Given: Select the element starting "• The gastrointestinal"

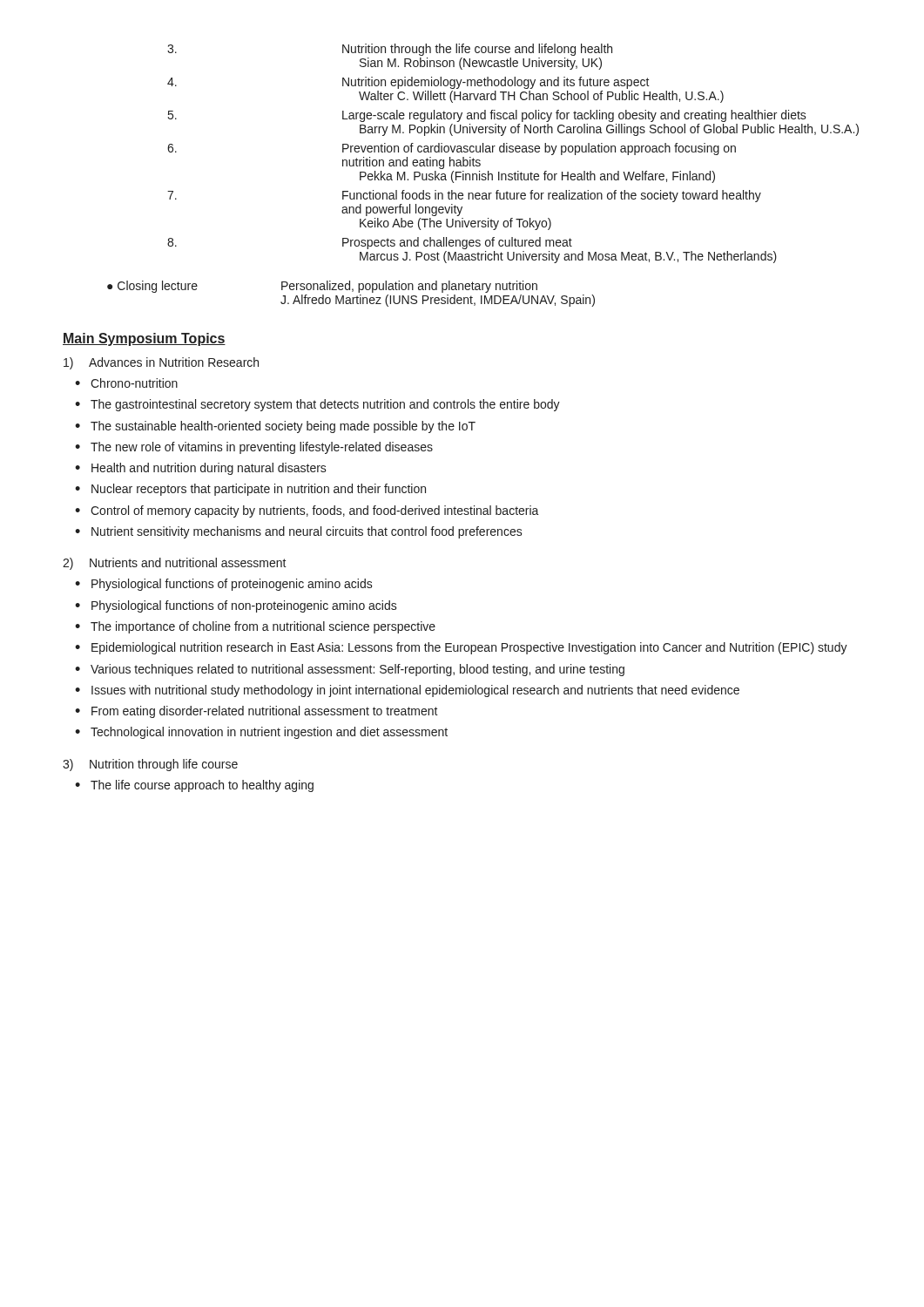Looking at the screenshot, I should (317, 405).
